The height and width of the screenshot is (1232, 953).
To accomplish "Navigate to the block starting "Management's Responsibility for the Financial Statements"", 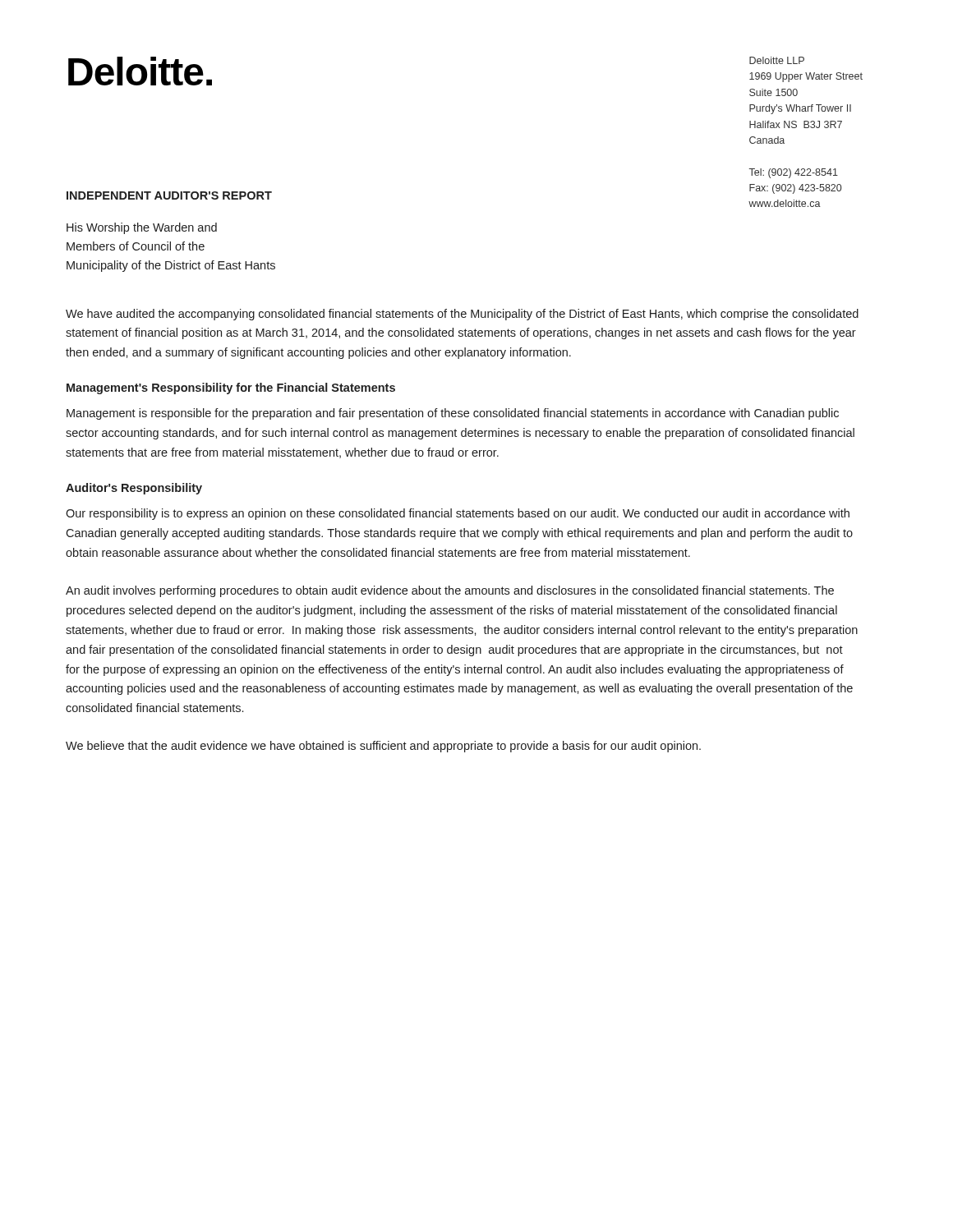I will [231, 388].
